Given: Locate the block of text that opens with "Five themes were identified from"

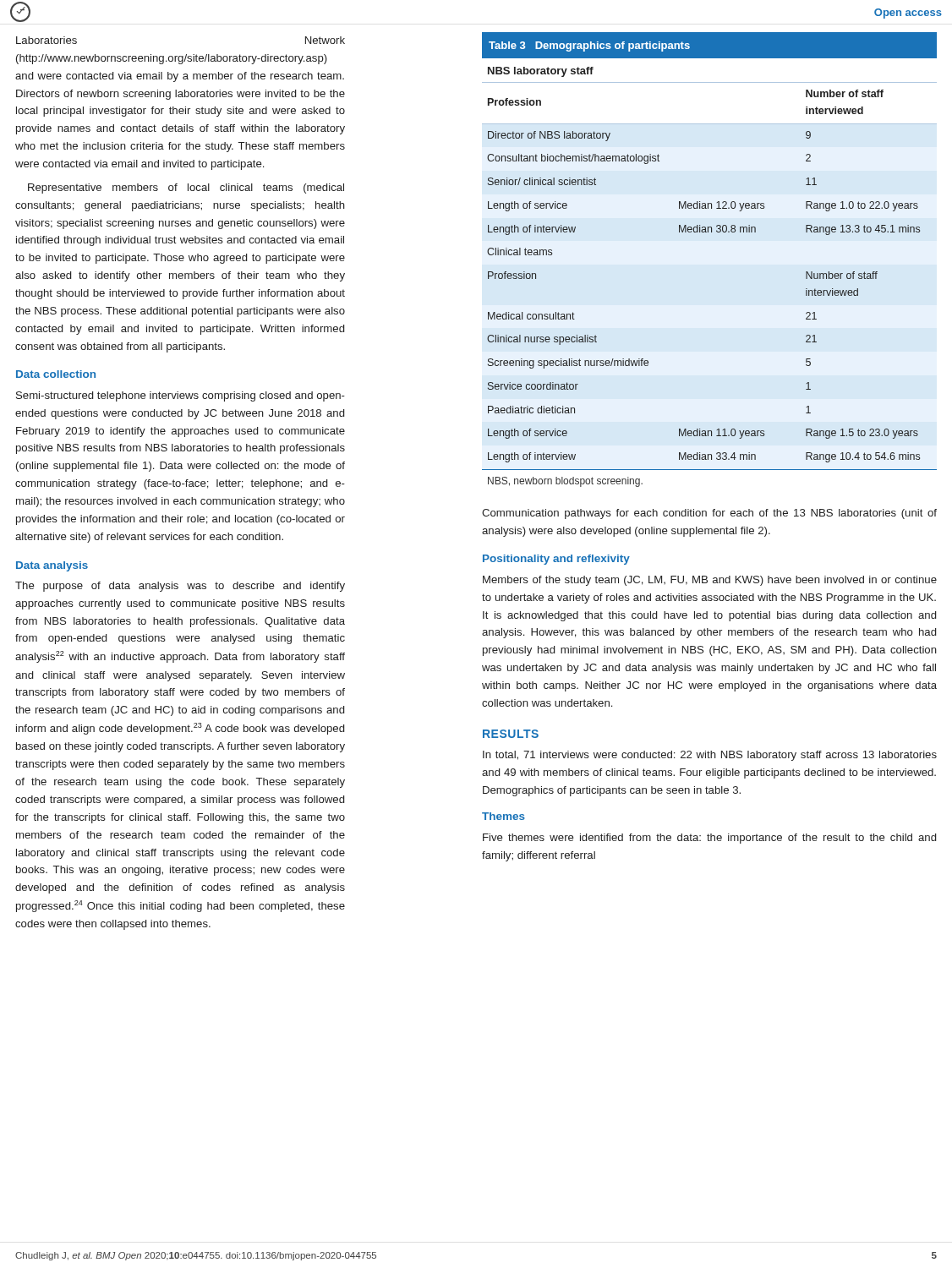Looking at the screenshot, I should point(709,847).
